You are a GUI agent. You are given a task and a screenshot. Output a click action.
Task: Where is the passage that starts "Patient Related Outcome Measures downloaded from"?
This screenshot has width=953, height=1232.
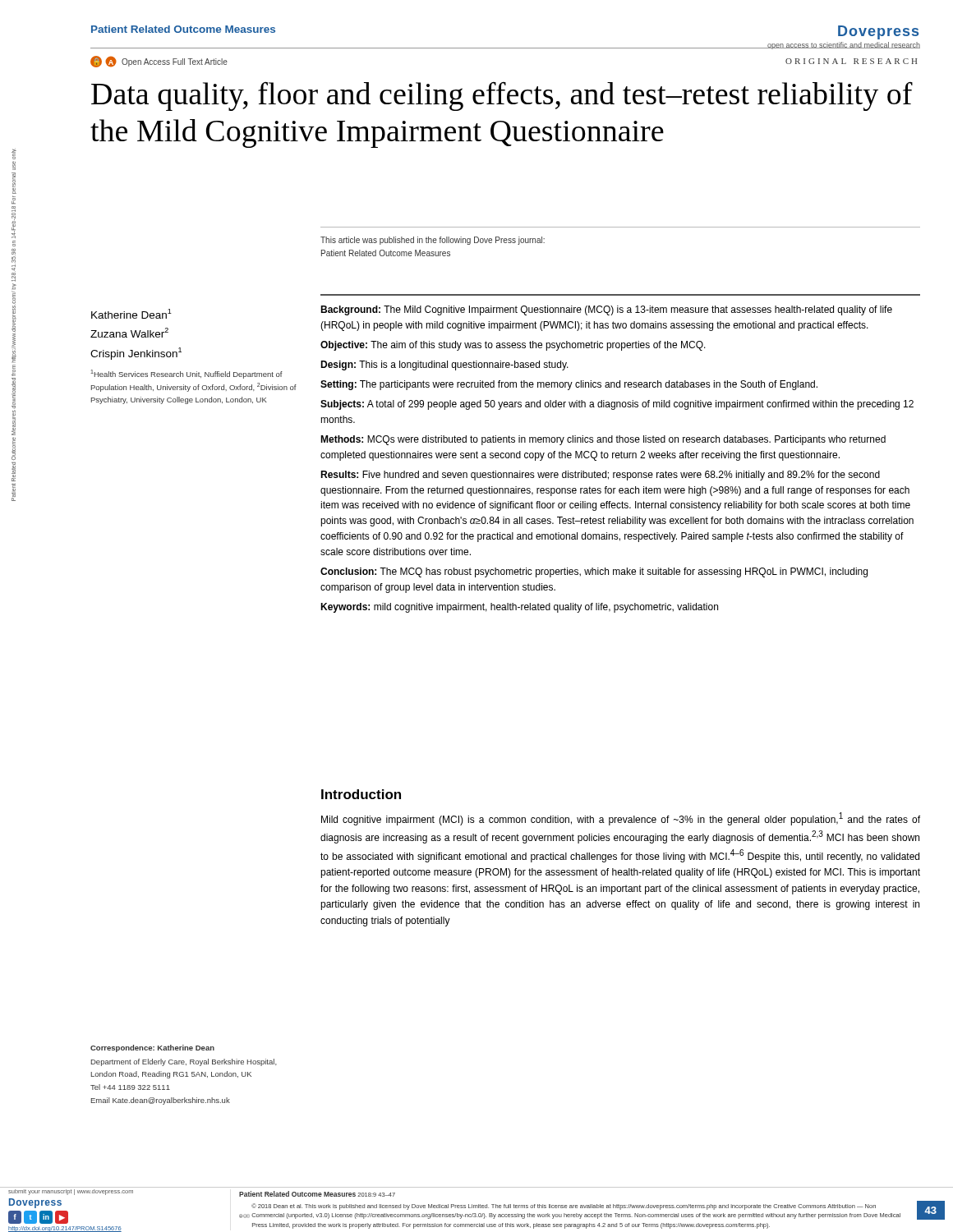(13, 325)
